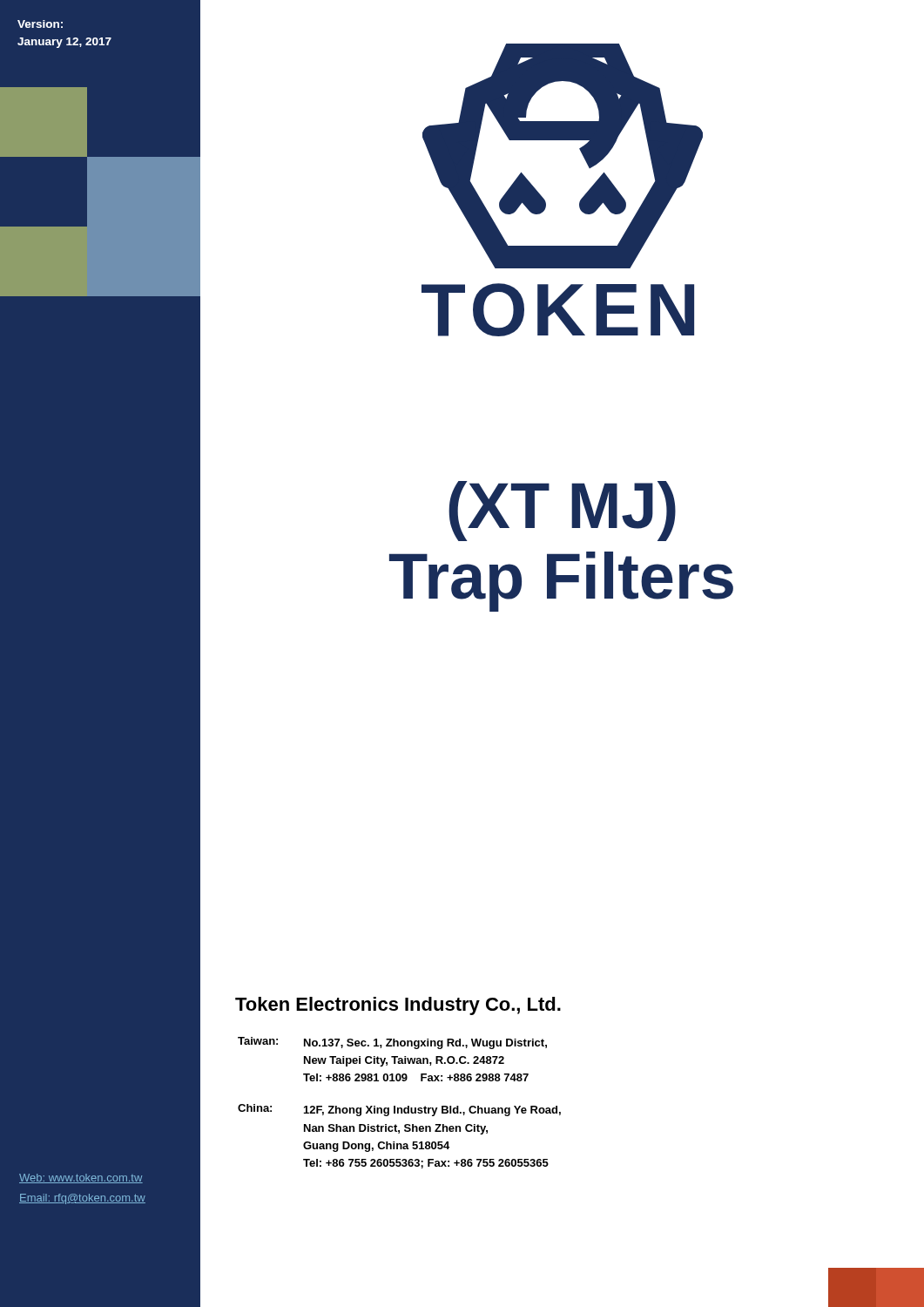Where is the passage that starts "China: 12F, Zhong Xing Industry Bld., Chuang"?
This screenshot has height=1307, width=924.
399,1110
